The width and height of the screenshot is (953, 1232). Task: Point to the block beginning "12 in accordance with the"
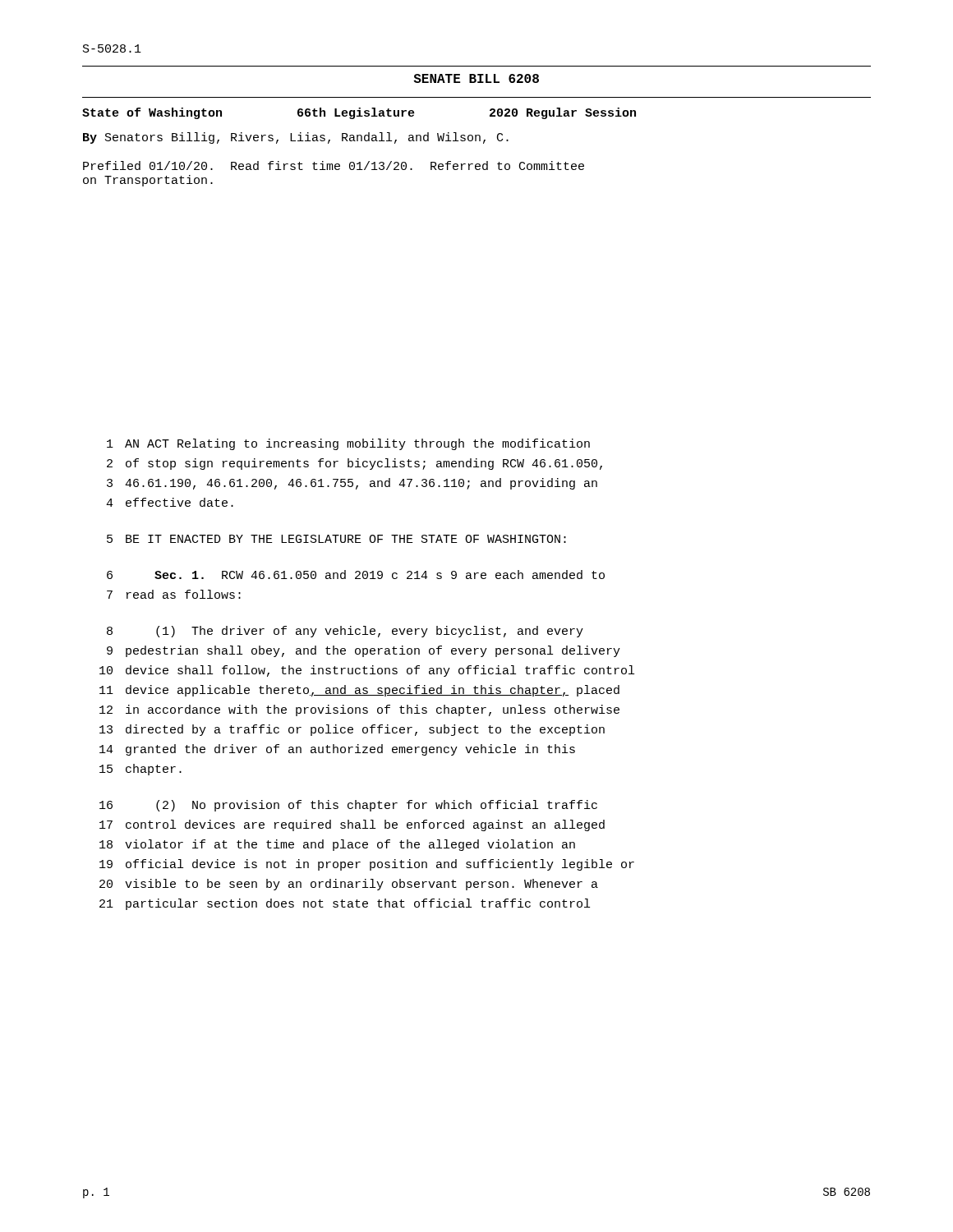[476, 711]
